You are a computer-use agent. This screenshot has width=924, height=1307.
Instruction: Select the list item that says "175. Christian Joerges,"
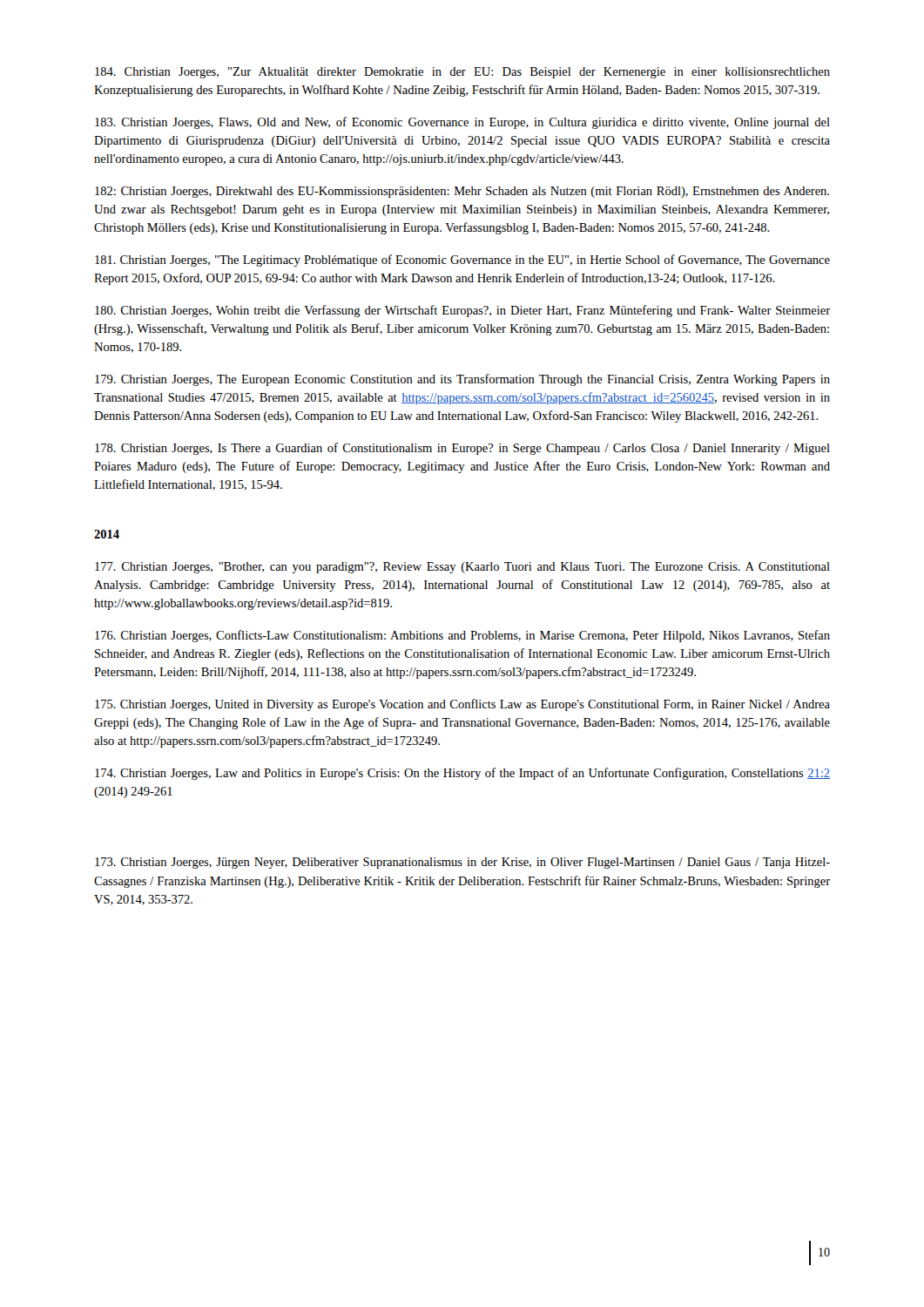(x=462, y=723)
